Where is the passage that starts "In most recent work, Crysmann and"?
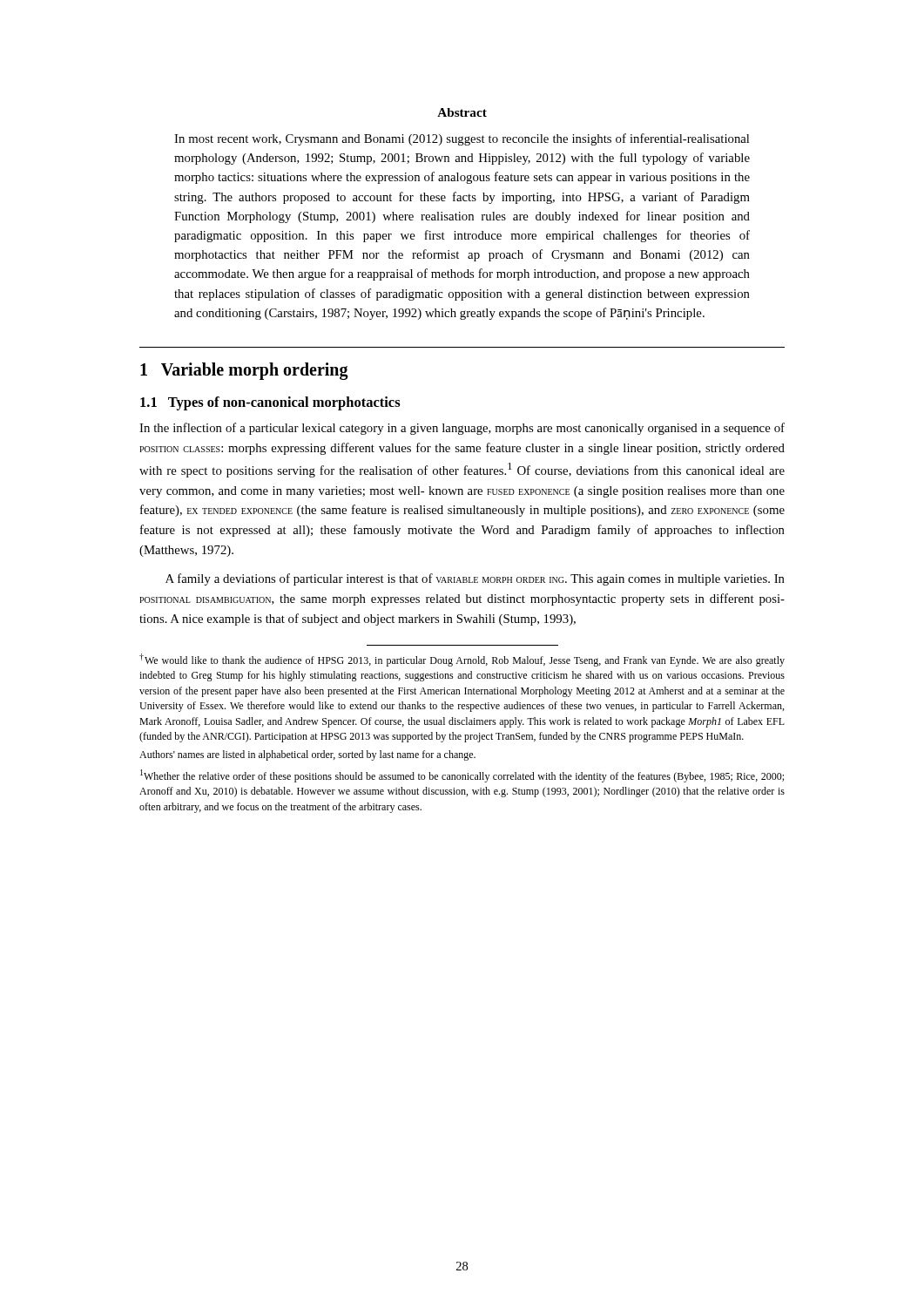924x1307 pixels. point(462,226)
